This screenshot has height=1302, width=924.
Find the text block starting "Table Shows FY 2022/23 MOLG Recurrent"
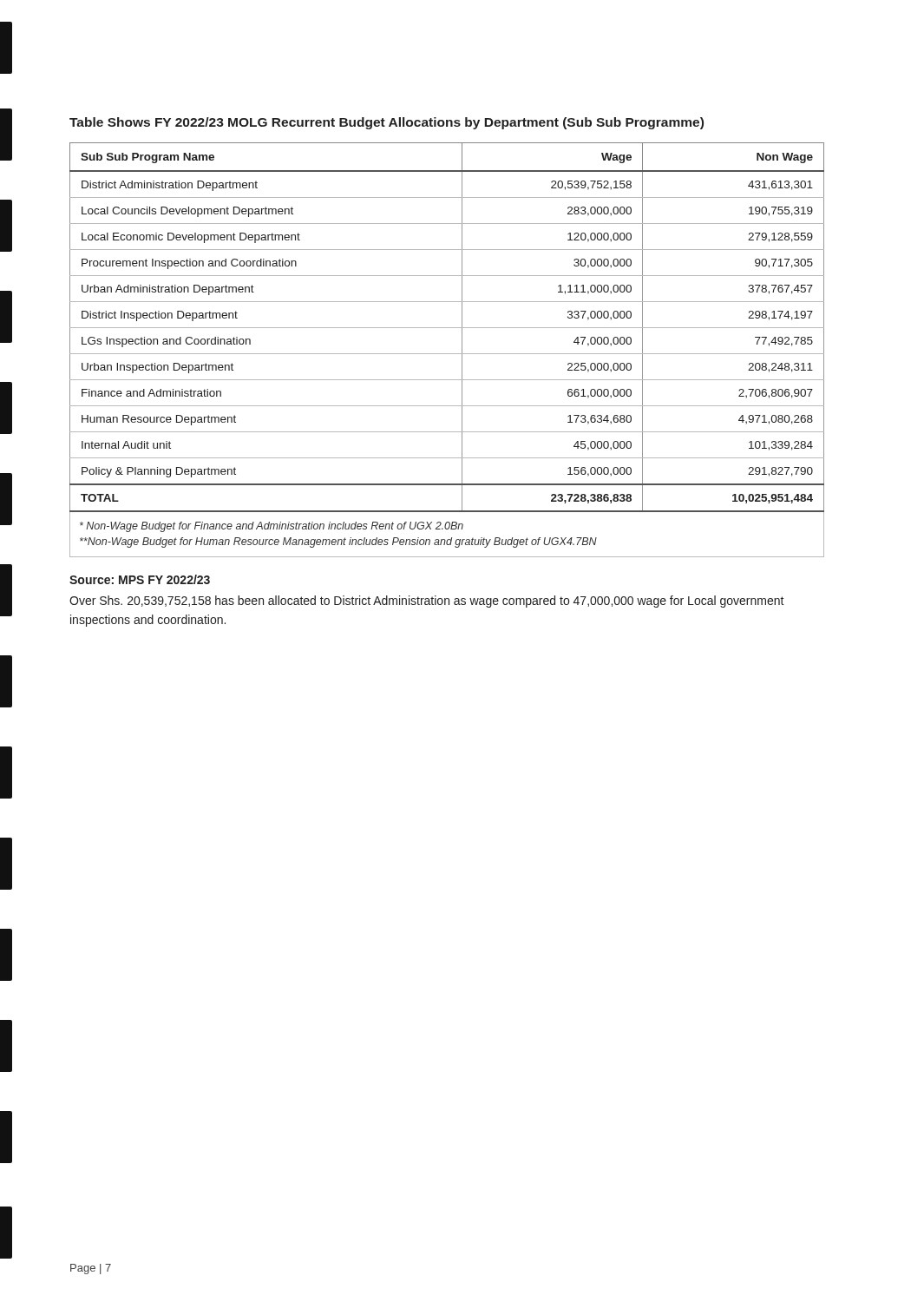coord(387,122)
